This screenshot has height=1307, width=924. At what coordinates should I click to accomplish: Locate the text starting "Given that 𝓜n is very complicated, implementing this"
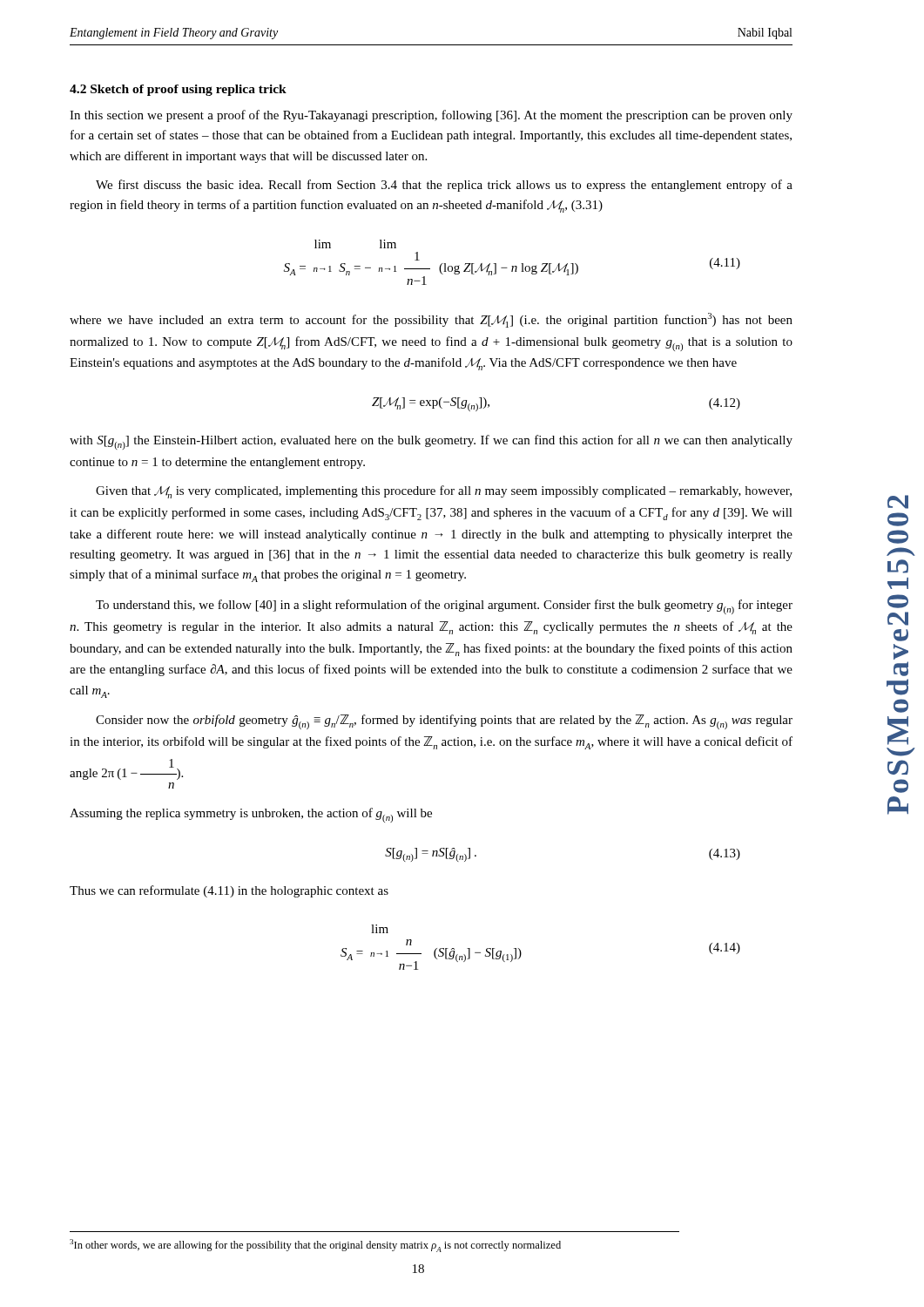point(431,534)
